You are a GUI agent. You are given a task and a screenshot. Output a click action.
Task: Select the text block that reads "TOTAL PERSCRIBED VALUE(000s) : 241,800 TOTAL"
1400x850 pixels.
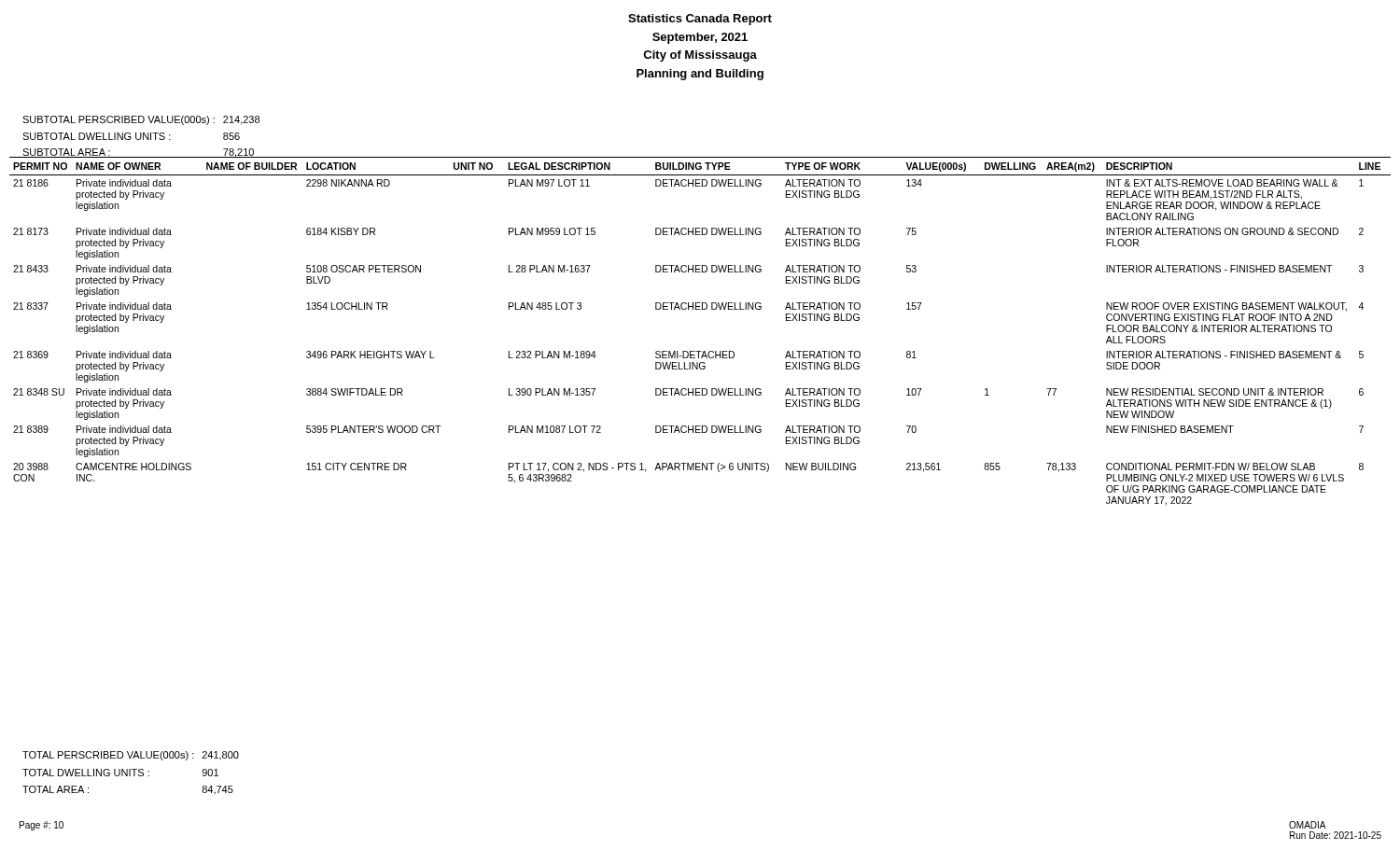(x=131, y=773)
